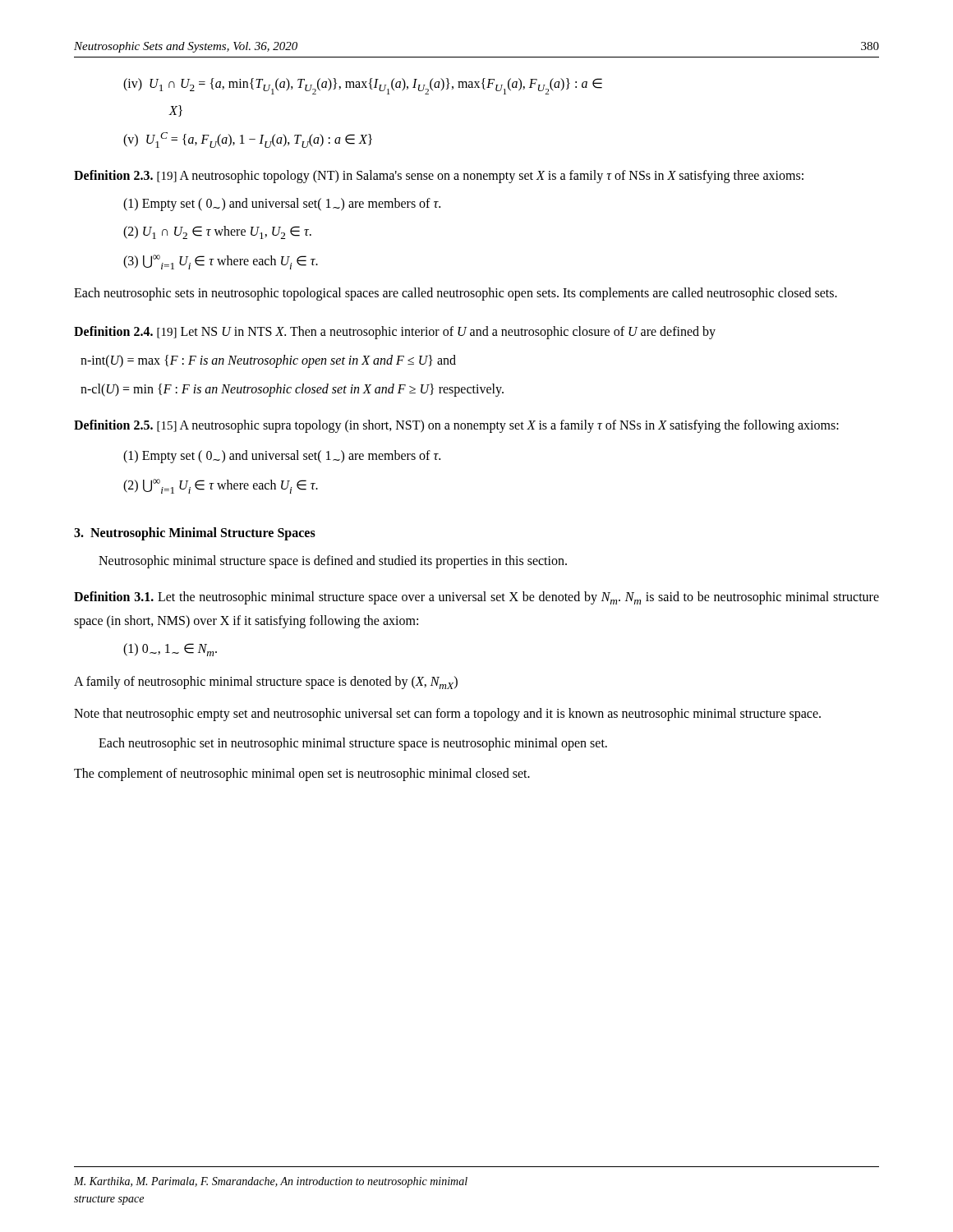
Task: Locate the block of text that opens with "The complement of neutrosophic minimal open"
Action: 302,773
